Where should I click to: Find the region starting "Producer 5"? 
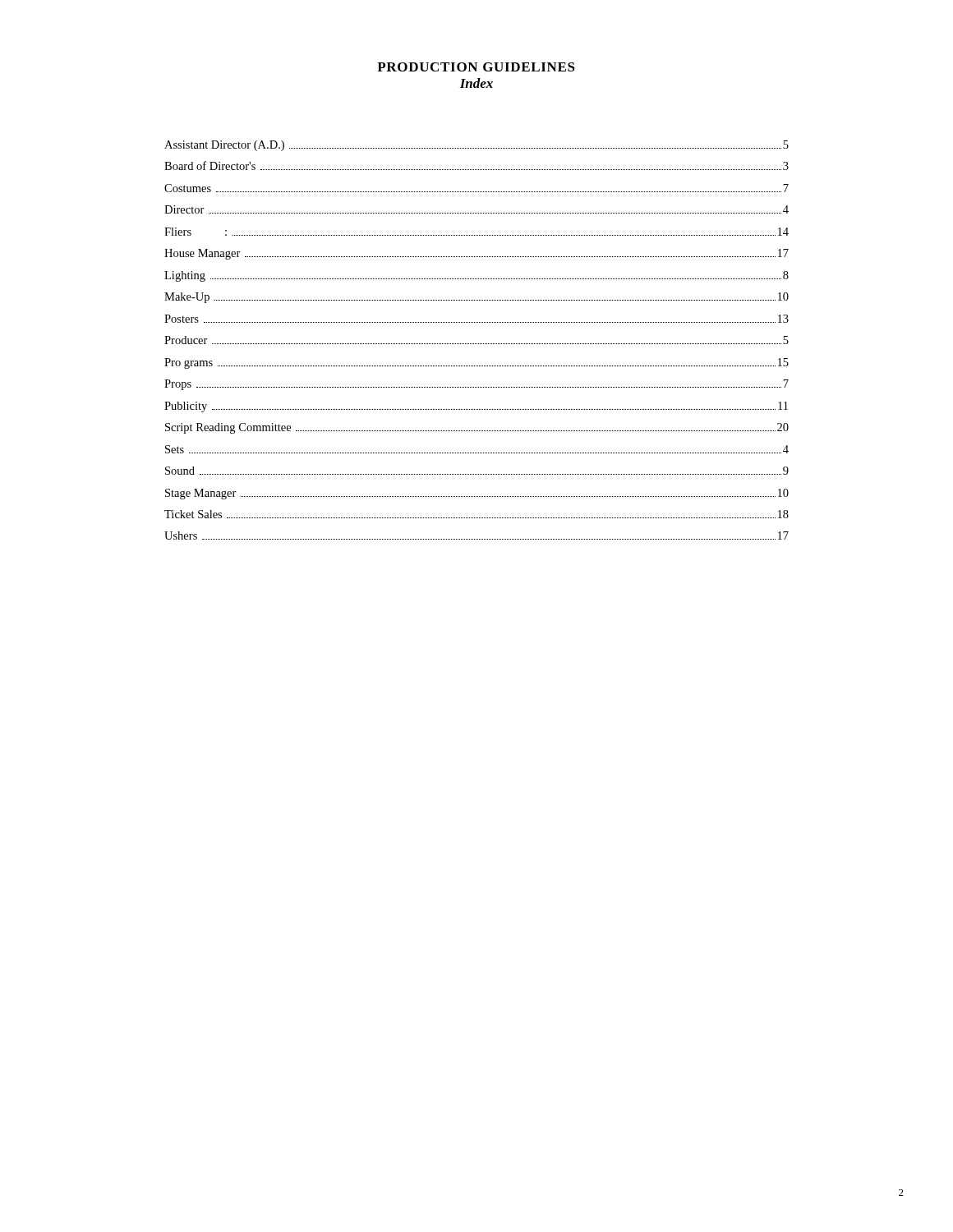[x=476, y=340]
